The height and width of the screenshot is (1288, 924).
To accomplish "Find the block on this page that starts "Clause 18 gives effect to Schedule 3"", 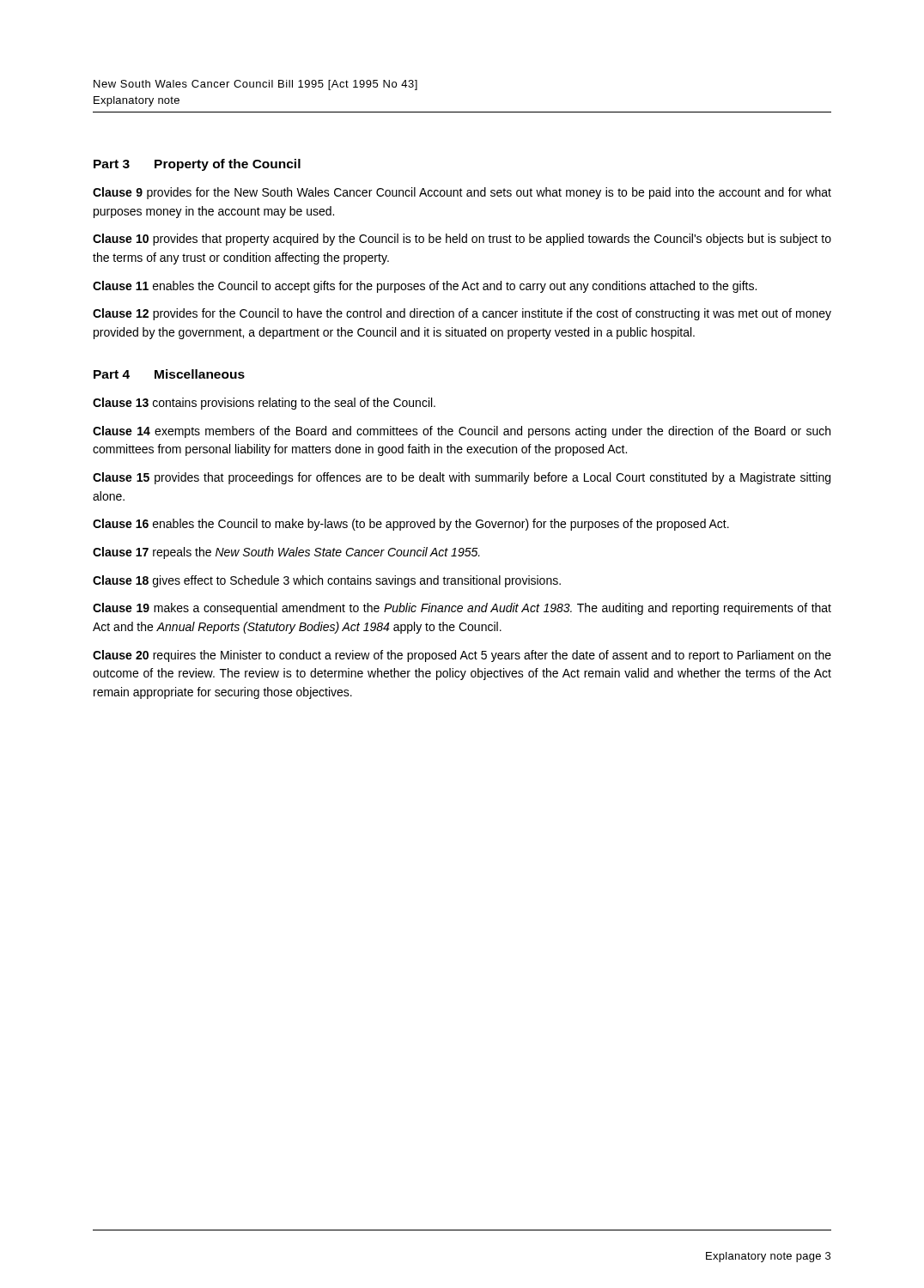I will (327, 580).
